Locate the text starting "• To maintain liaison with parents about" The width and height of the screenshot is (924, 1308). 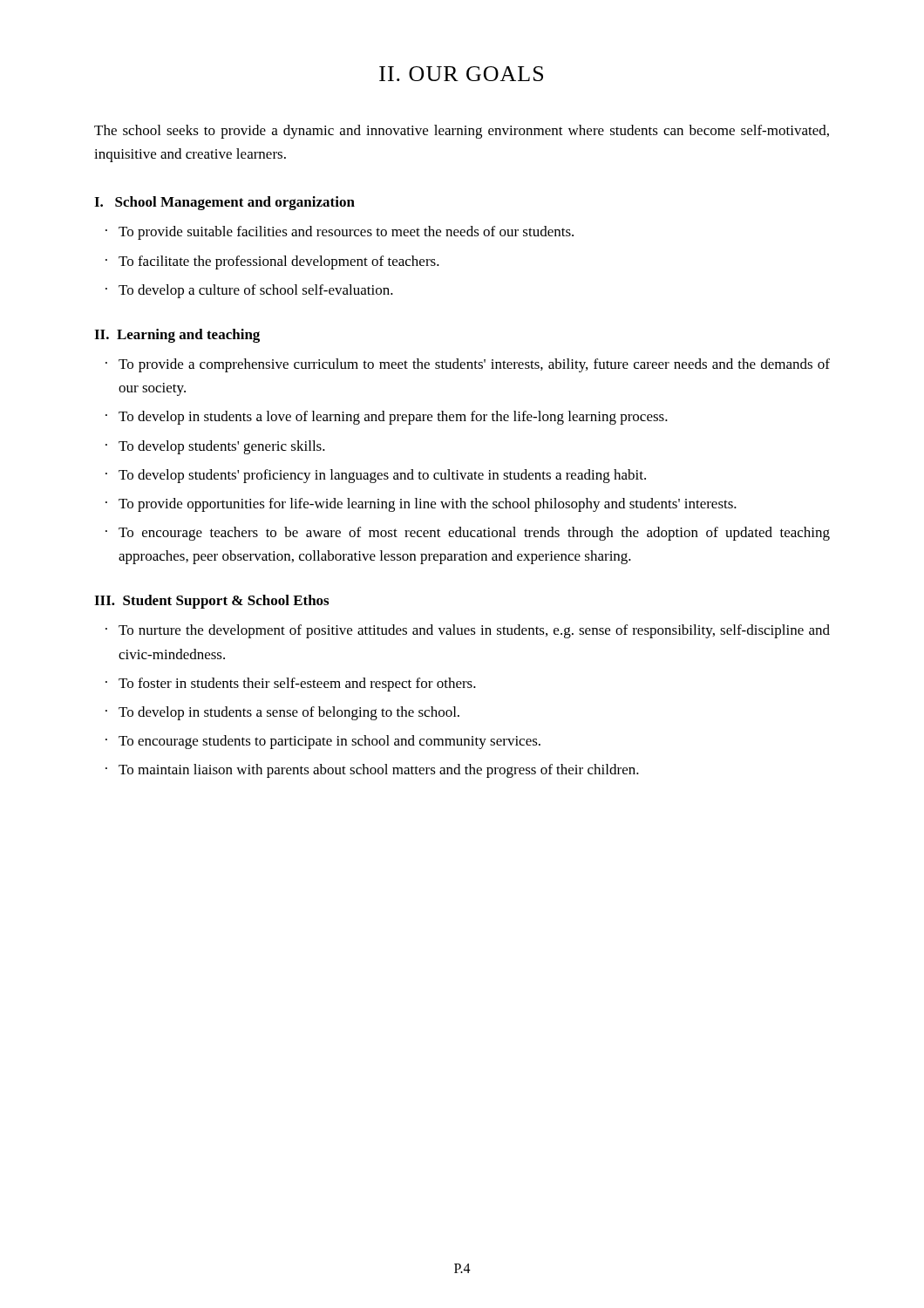coord(462,770)
